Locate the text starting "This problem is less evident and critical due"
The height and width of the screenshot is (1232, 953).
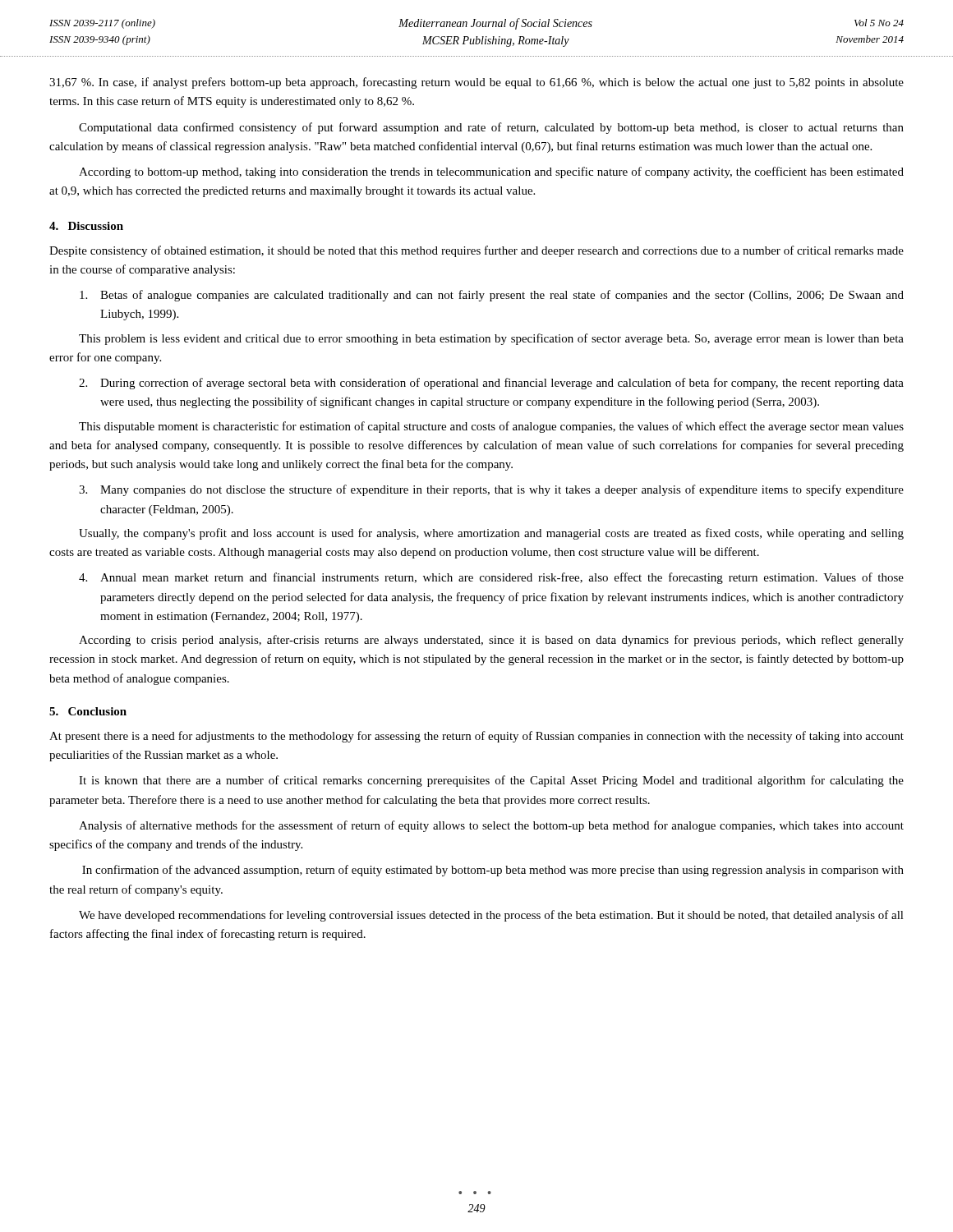[x=476, y=348]
